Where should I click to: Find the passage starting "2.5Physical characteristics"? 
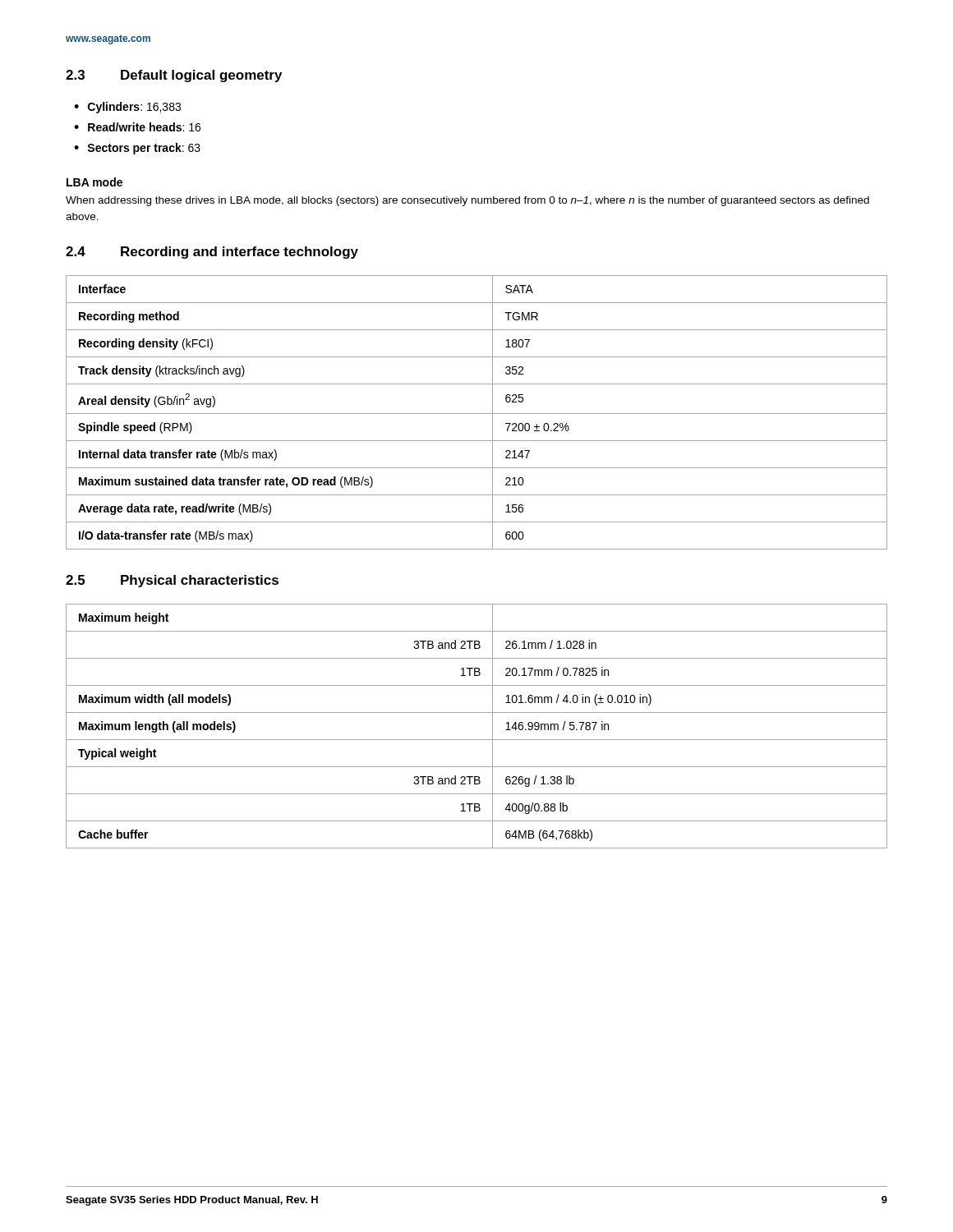click(172, 581)
